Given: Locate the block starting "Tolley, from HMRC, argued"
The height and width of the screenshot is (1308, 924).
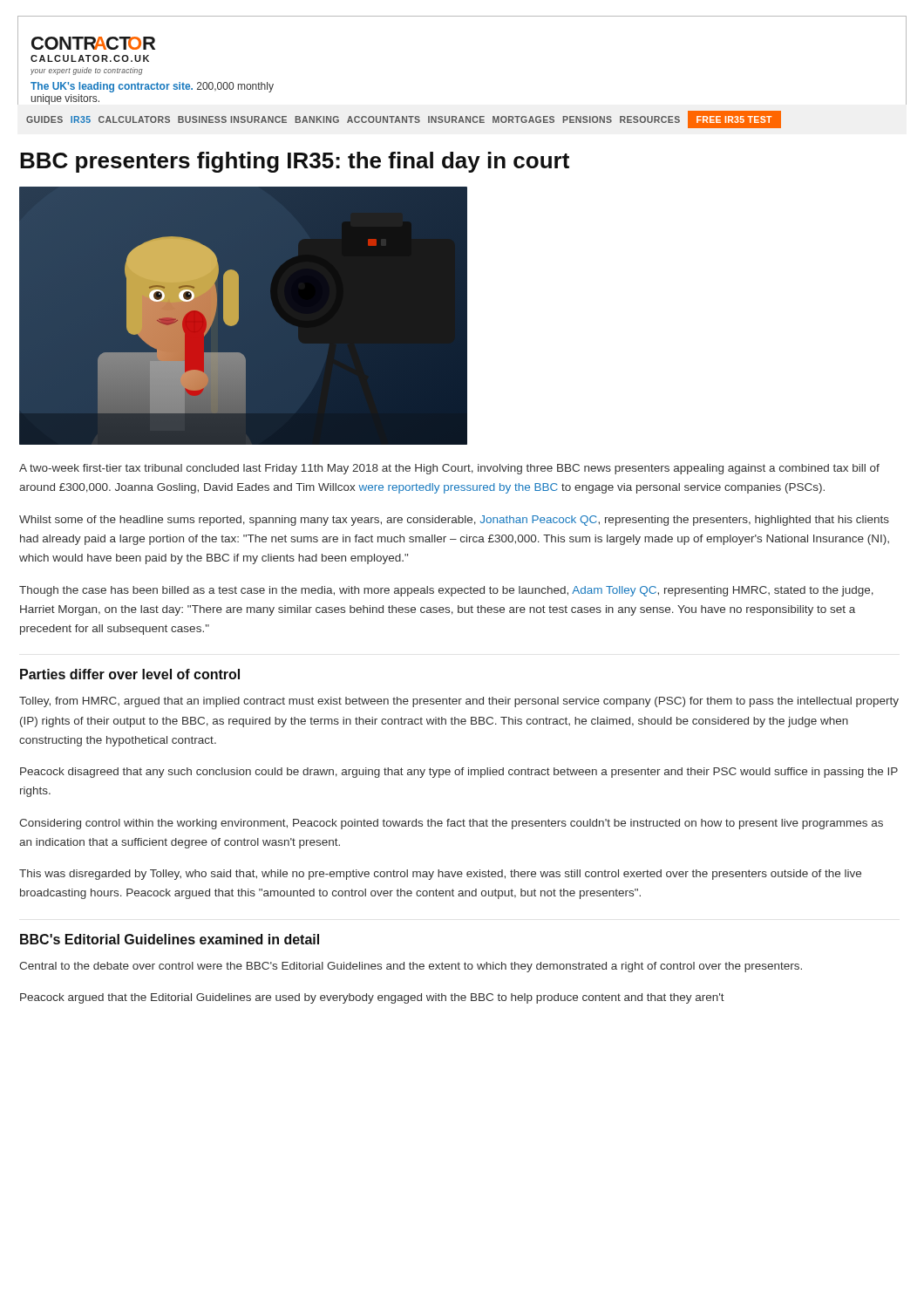Looking at the screenshot, I should pyautogui.click(x=459, y=720).
